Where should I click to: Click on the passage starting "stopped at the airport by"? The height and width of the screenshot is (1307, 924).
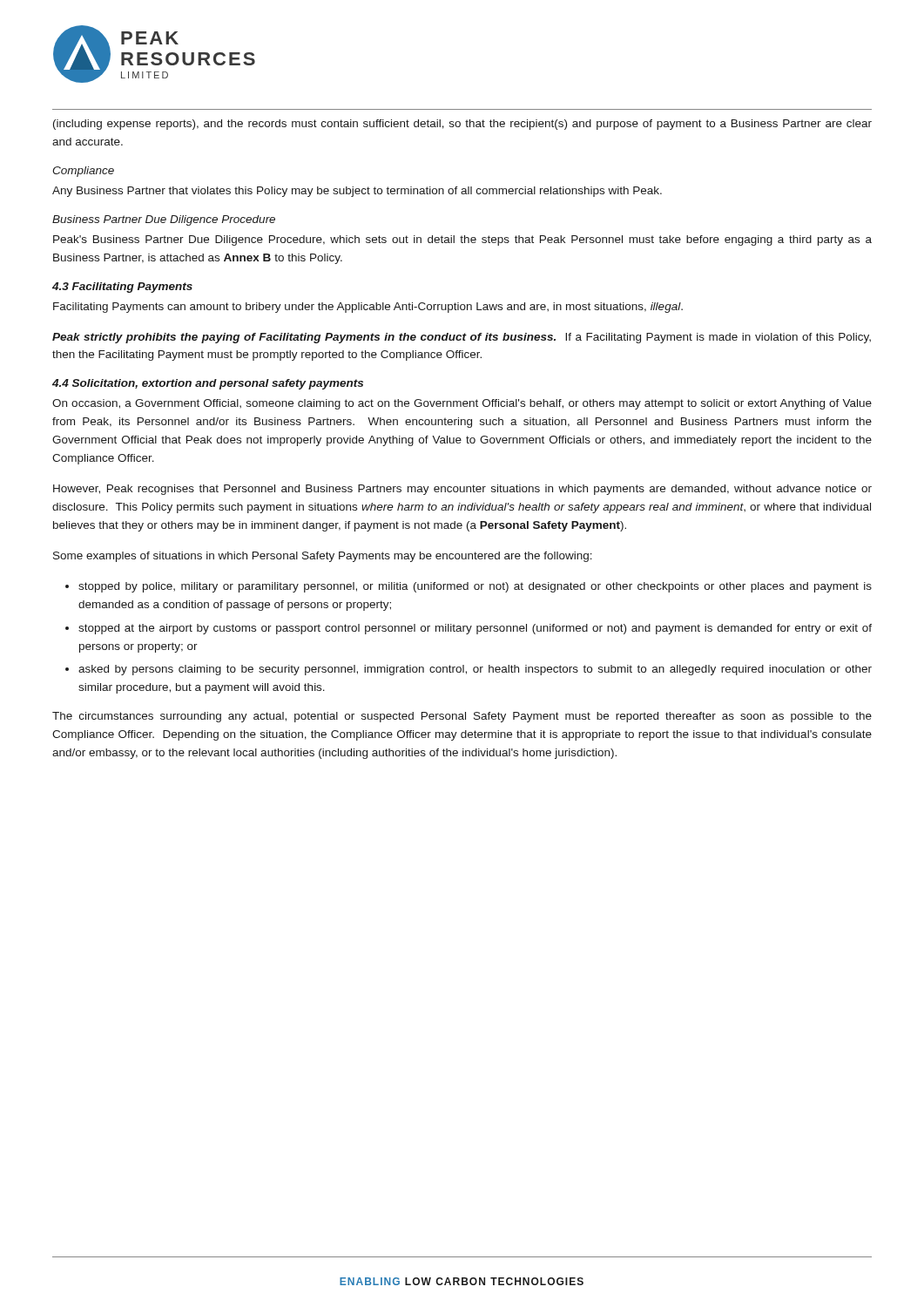[475, 637]
